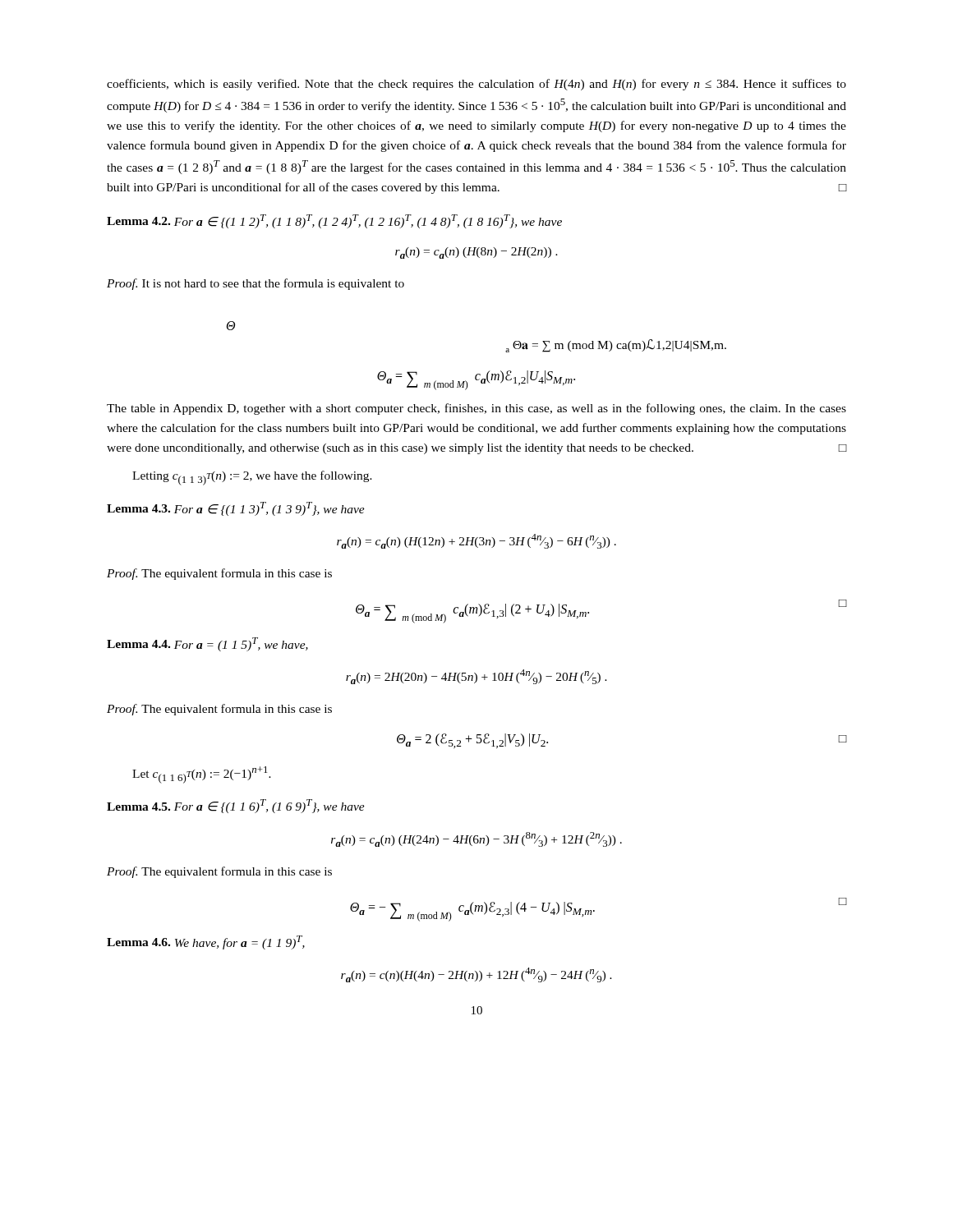Find the text block containing "Proof. It is"
The width and height of the screenshot is (953, 1232).
pos(256,283)
